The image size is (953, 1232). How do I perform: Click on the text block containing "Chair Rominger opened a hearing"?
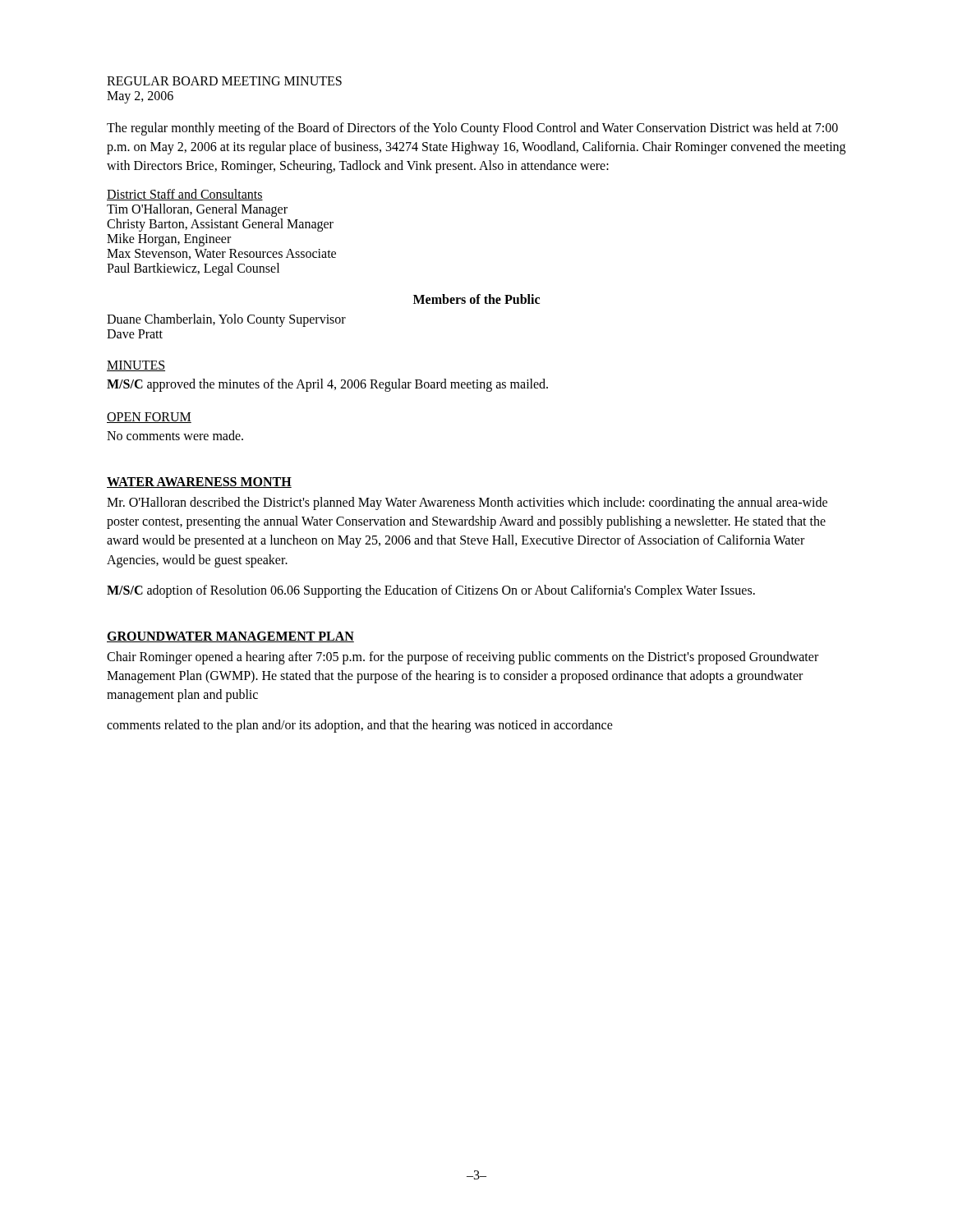coord(476,676)
